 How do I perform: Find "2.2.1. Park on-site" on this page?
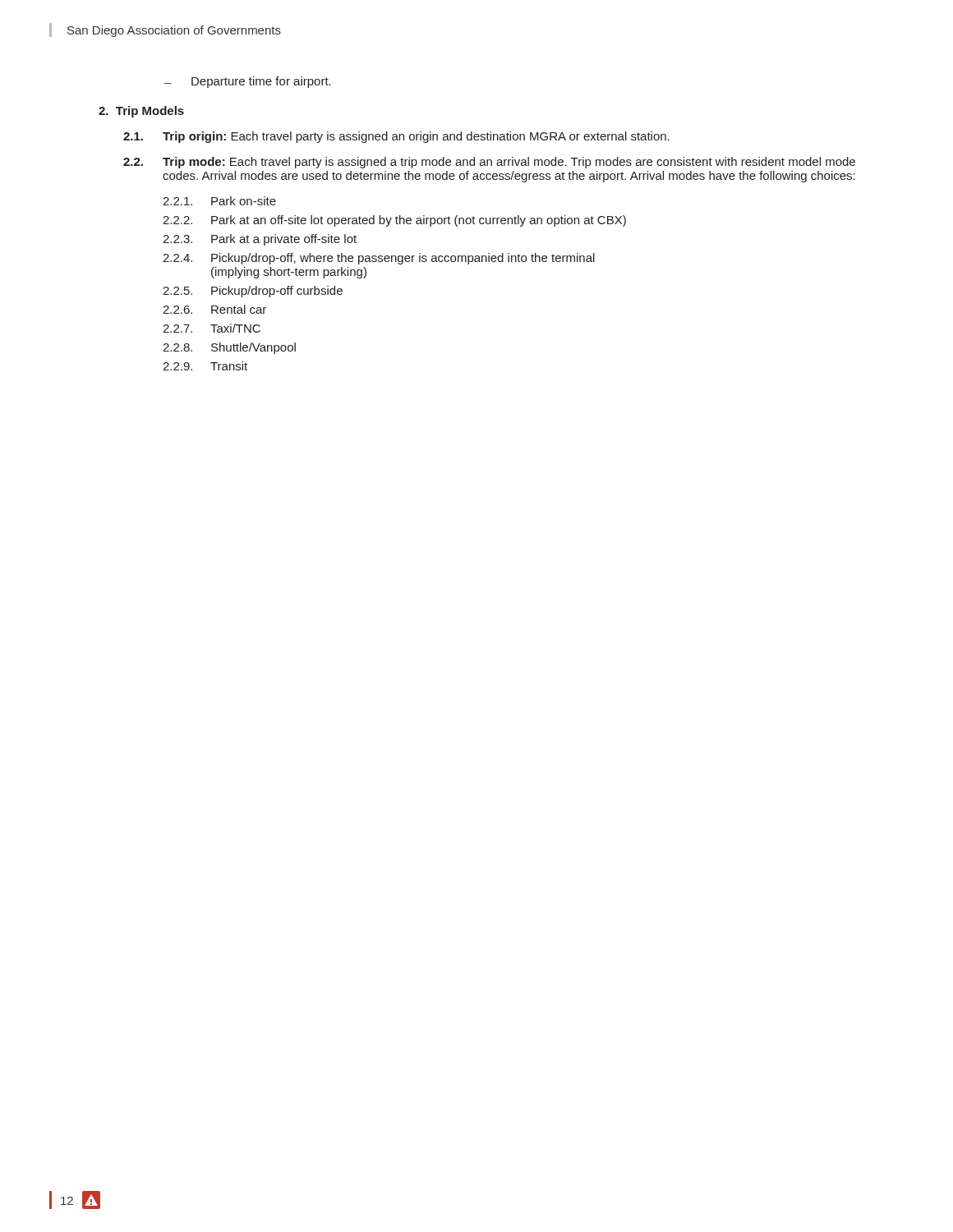219,201
